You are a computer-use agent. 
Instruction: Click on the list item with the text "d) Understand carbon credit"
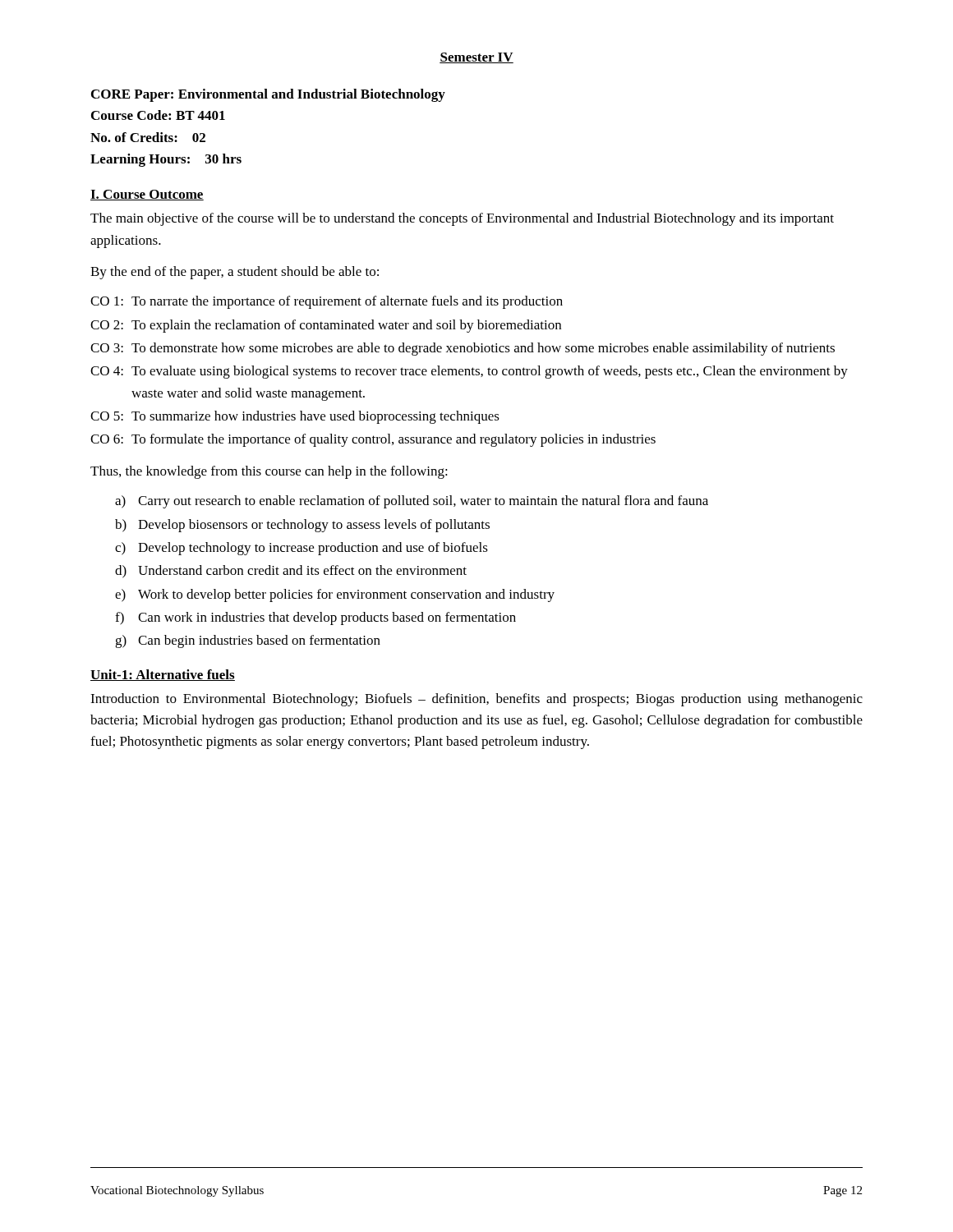point(291,572)
